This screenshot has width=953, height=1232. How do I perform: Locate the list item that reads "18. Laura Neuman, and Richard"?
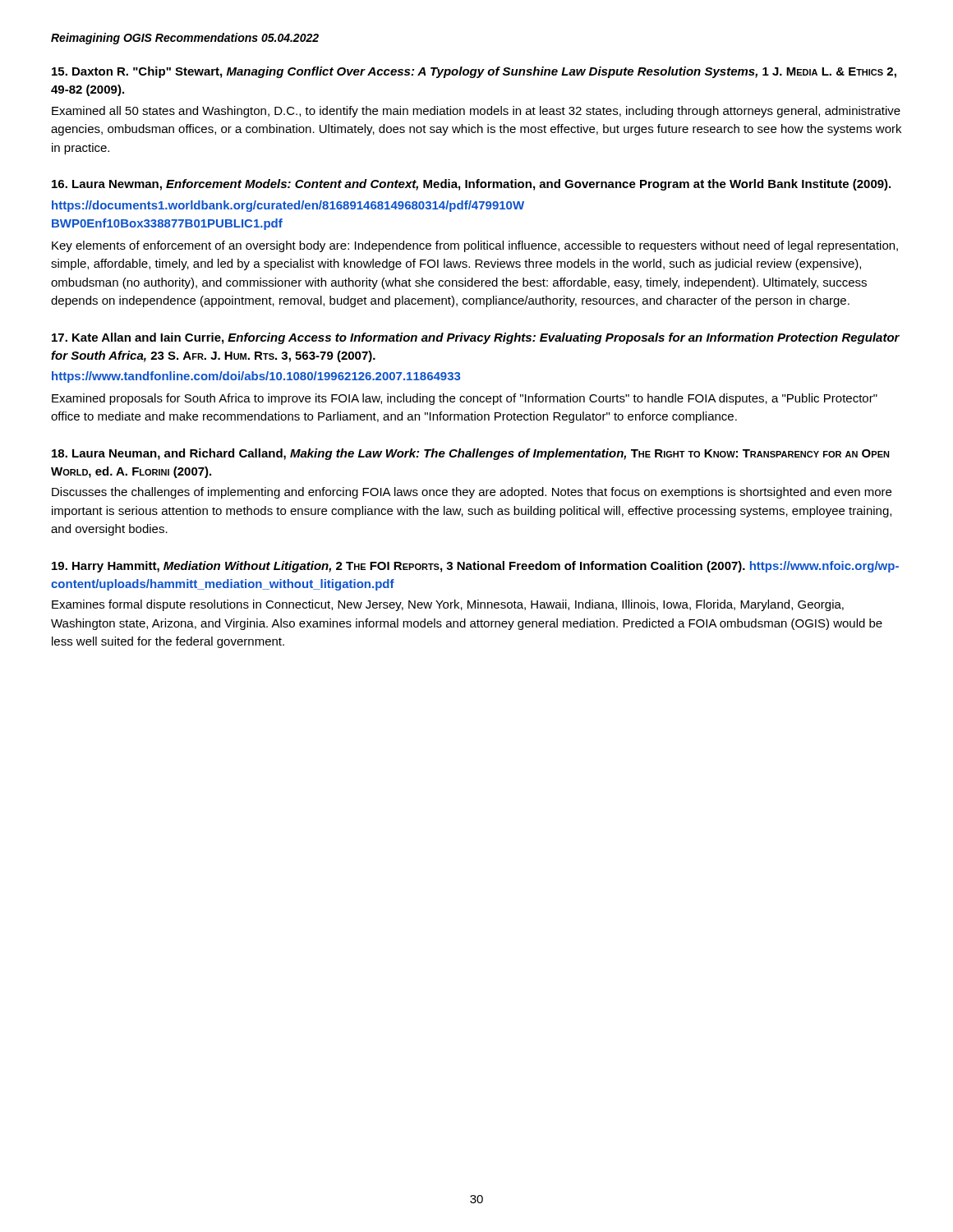(476, 491)
